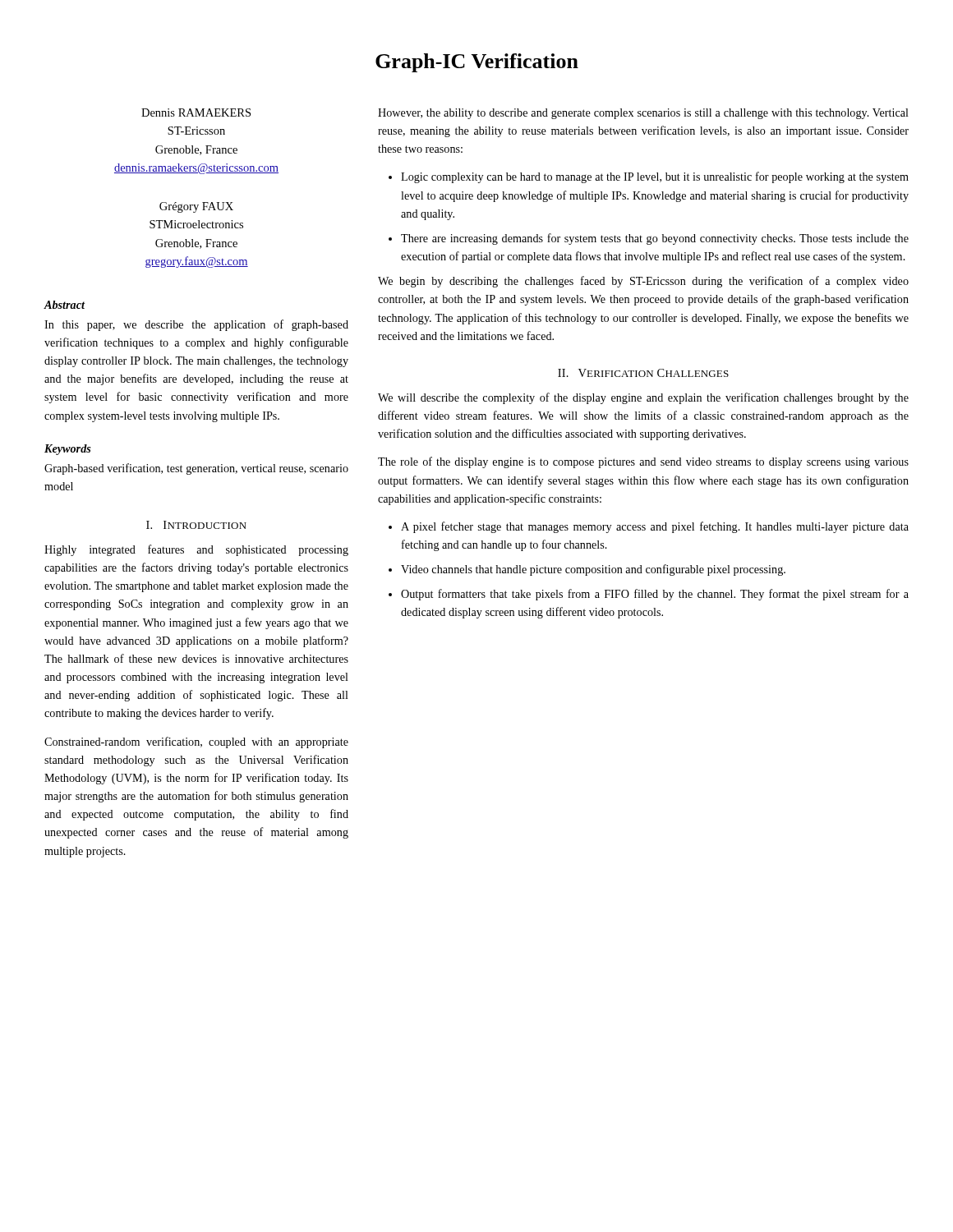The width and height of the screenshot is (953, 1232).
Task: Locate the element starting "Video channels that"
Action: [x=593, y=569]
